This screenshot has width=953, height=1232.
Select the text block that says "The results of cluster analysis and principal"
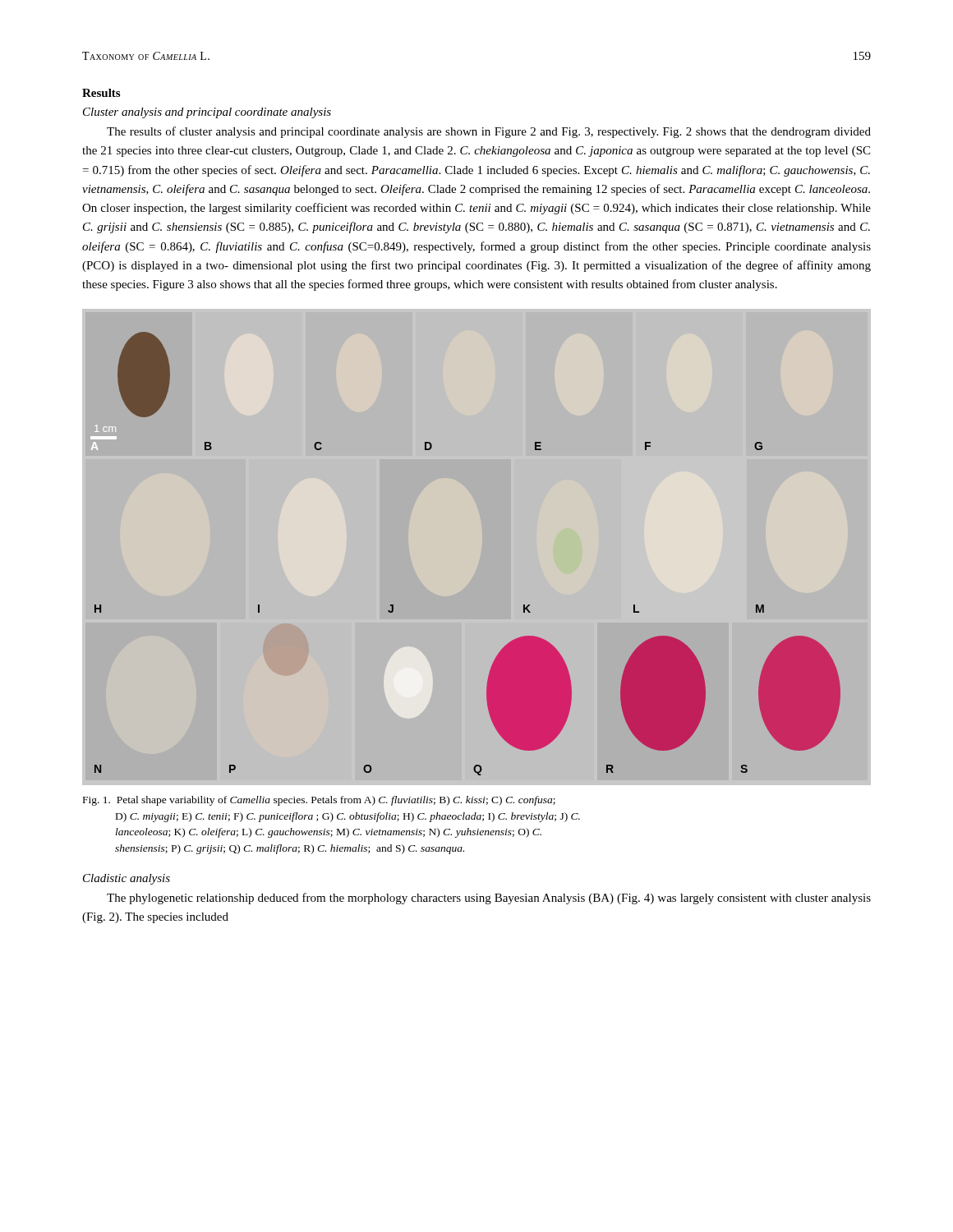(476, 208)
